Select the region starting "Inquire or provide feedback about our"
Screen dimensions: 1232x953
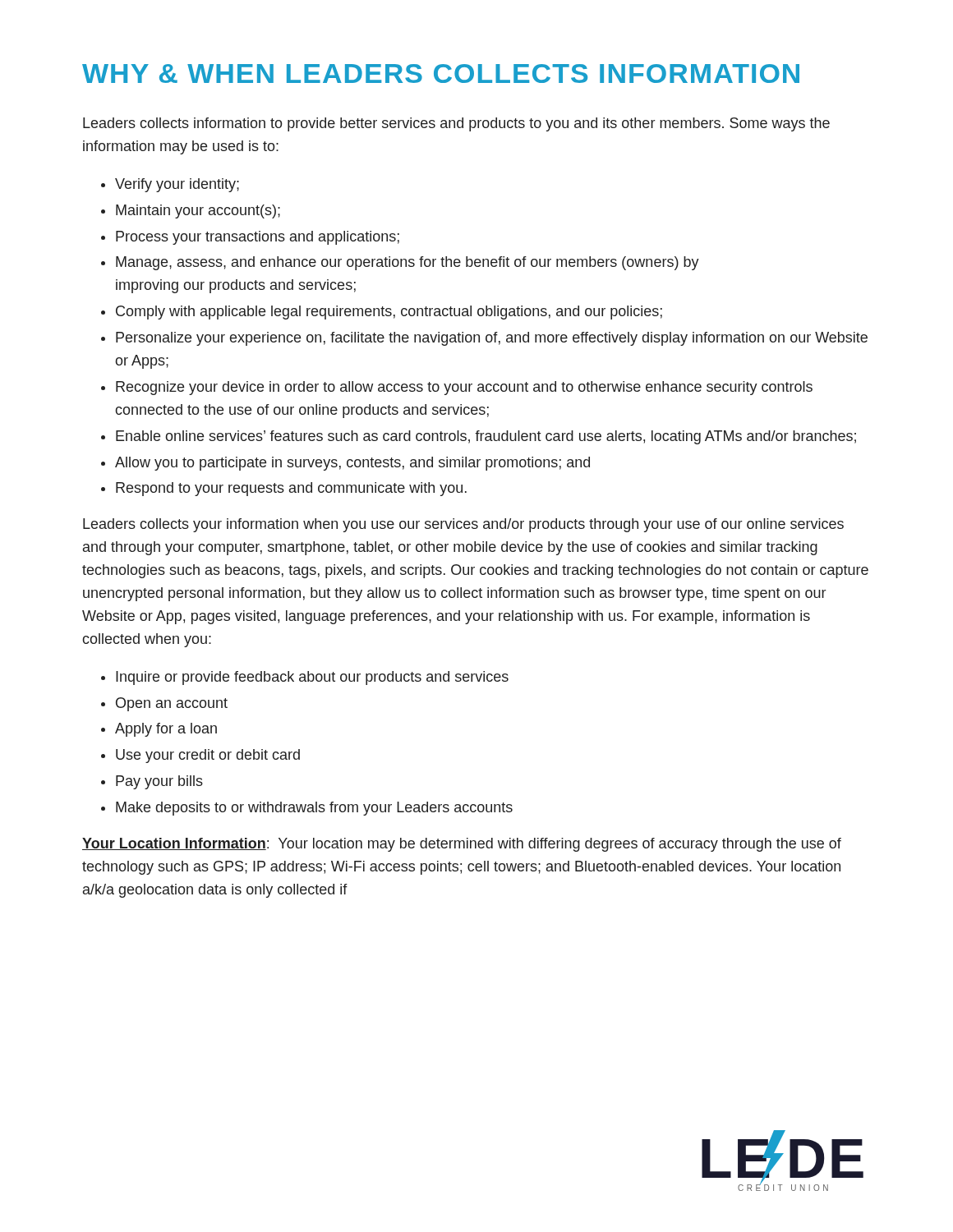(x=312, y=677)
